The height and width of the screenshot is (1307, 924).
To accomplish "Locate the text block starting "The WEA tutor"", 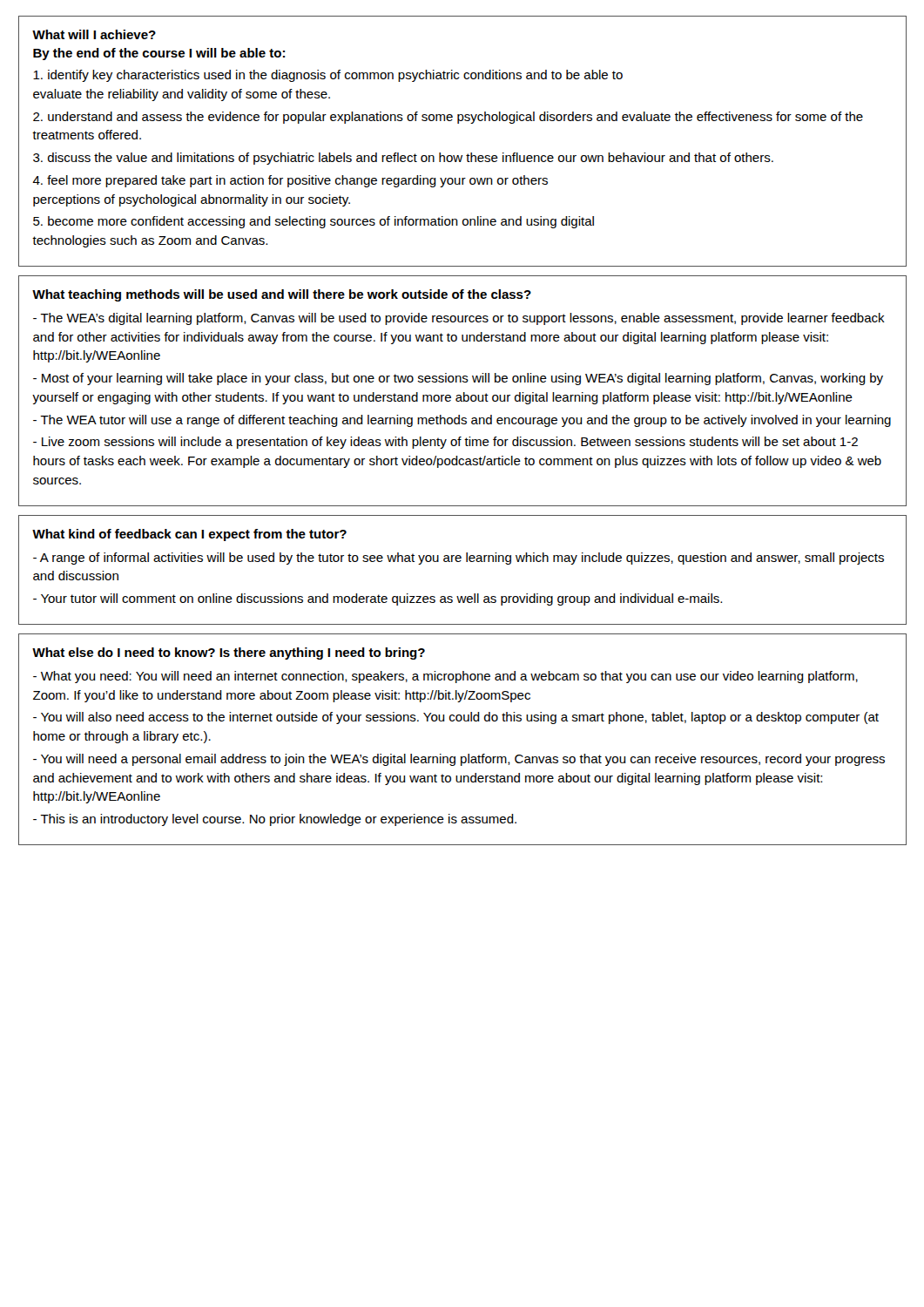I will (462, 419).
